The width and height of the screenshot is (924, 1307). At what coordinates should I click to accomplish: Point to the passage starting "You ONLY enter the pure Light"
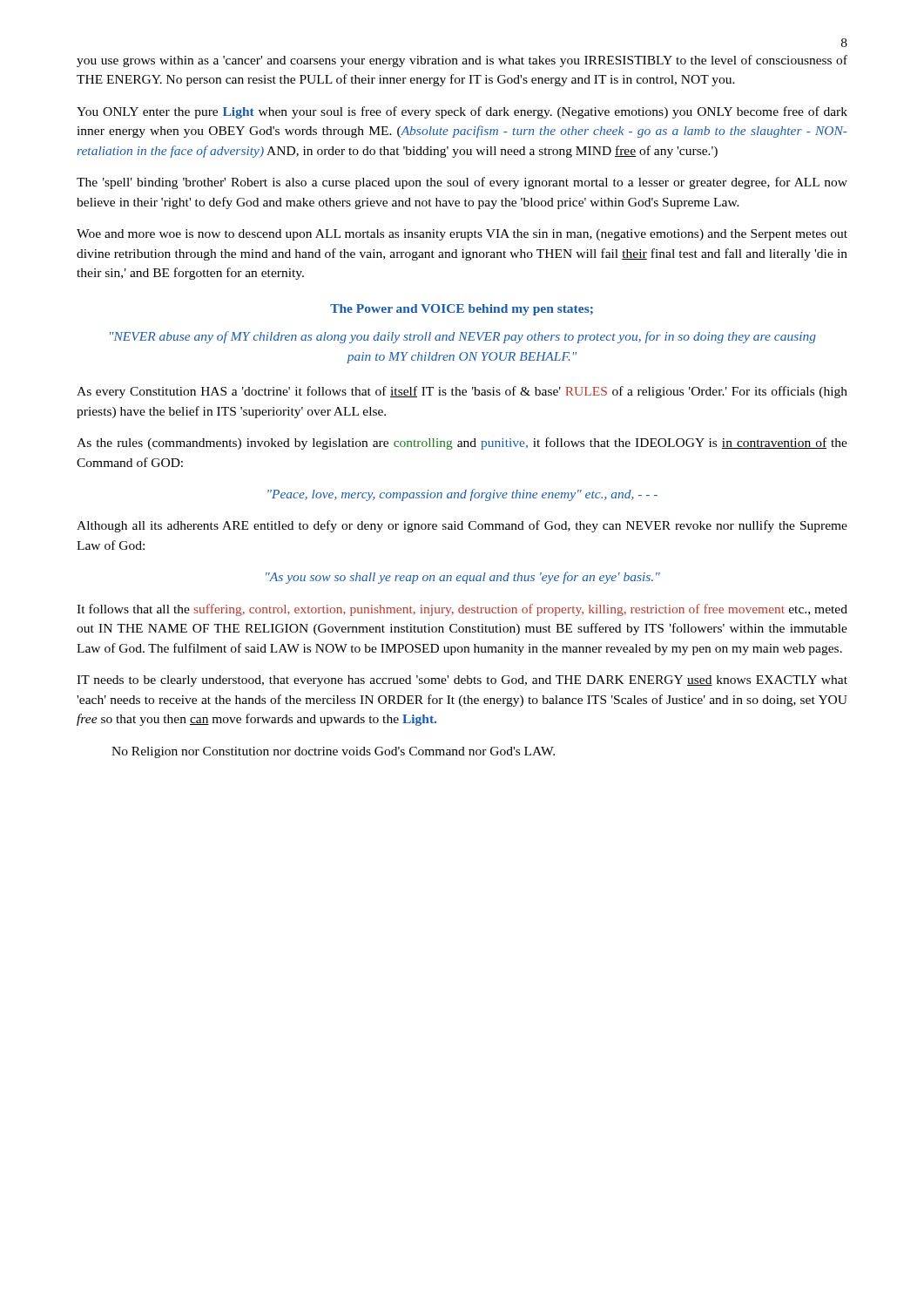[462, 131]
